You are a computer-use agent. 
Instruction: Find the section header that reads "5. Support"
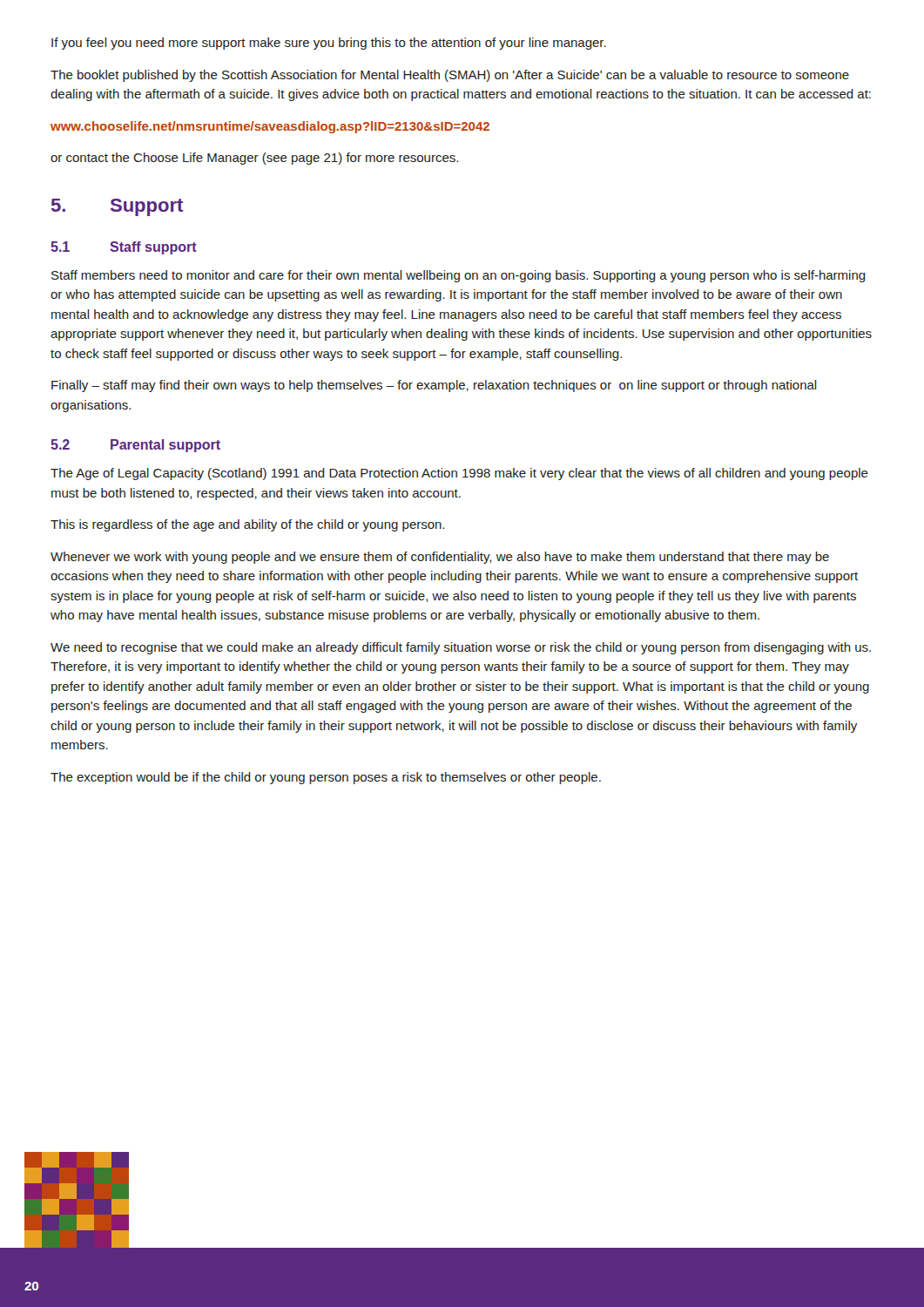click(x=117, y=205)
